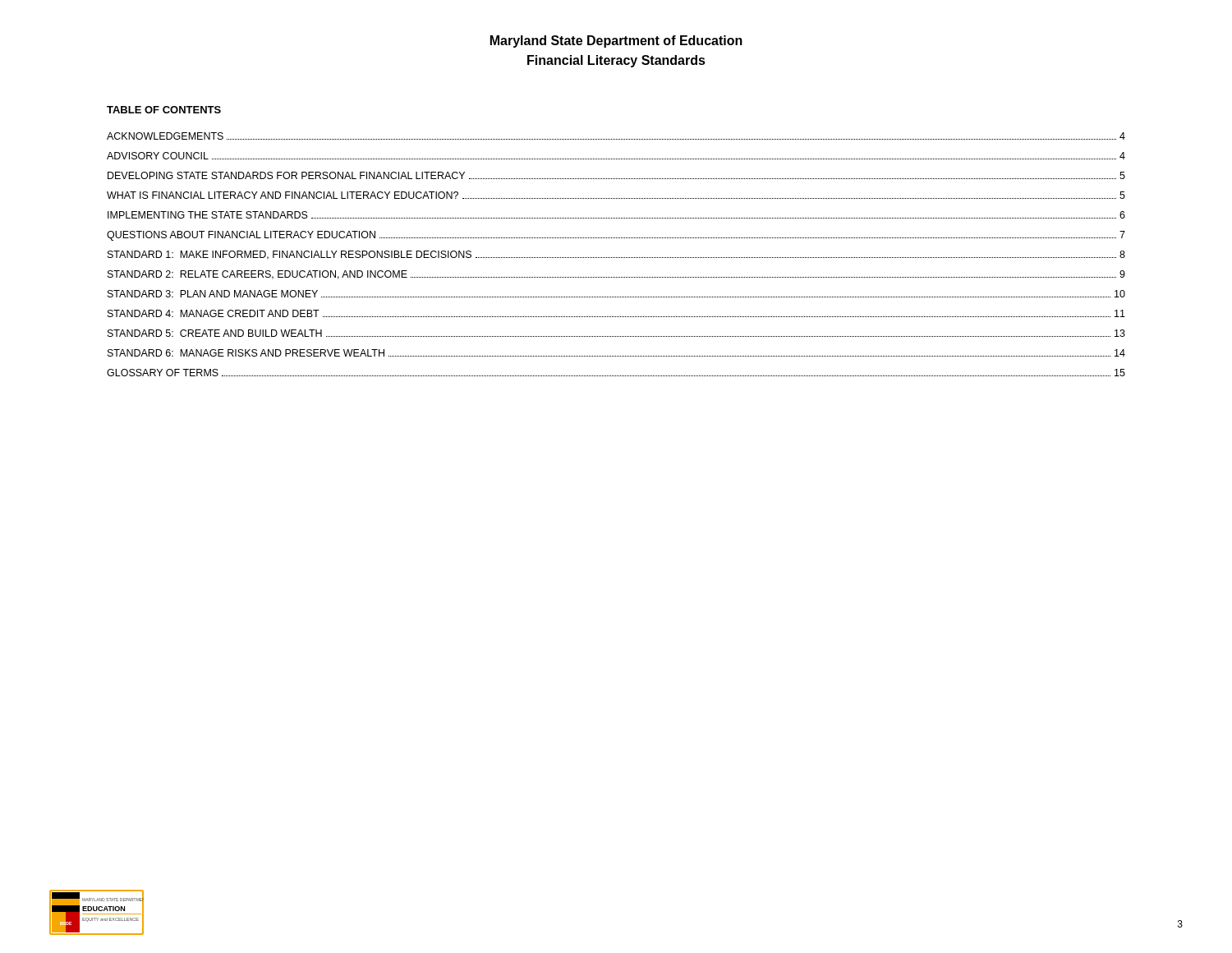
Task: Click on the list item containing "GLOSSARY OF TERMS 15"
Action: point(616,373)
